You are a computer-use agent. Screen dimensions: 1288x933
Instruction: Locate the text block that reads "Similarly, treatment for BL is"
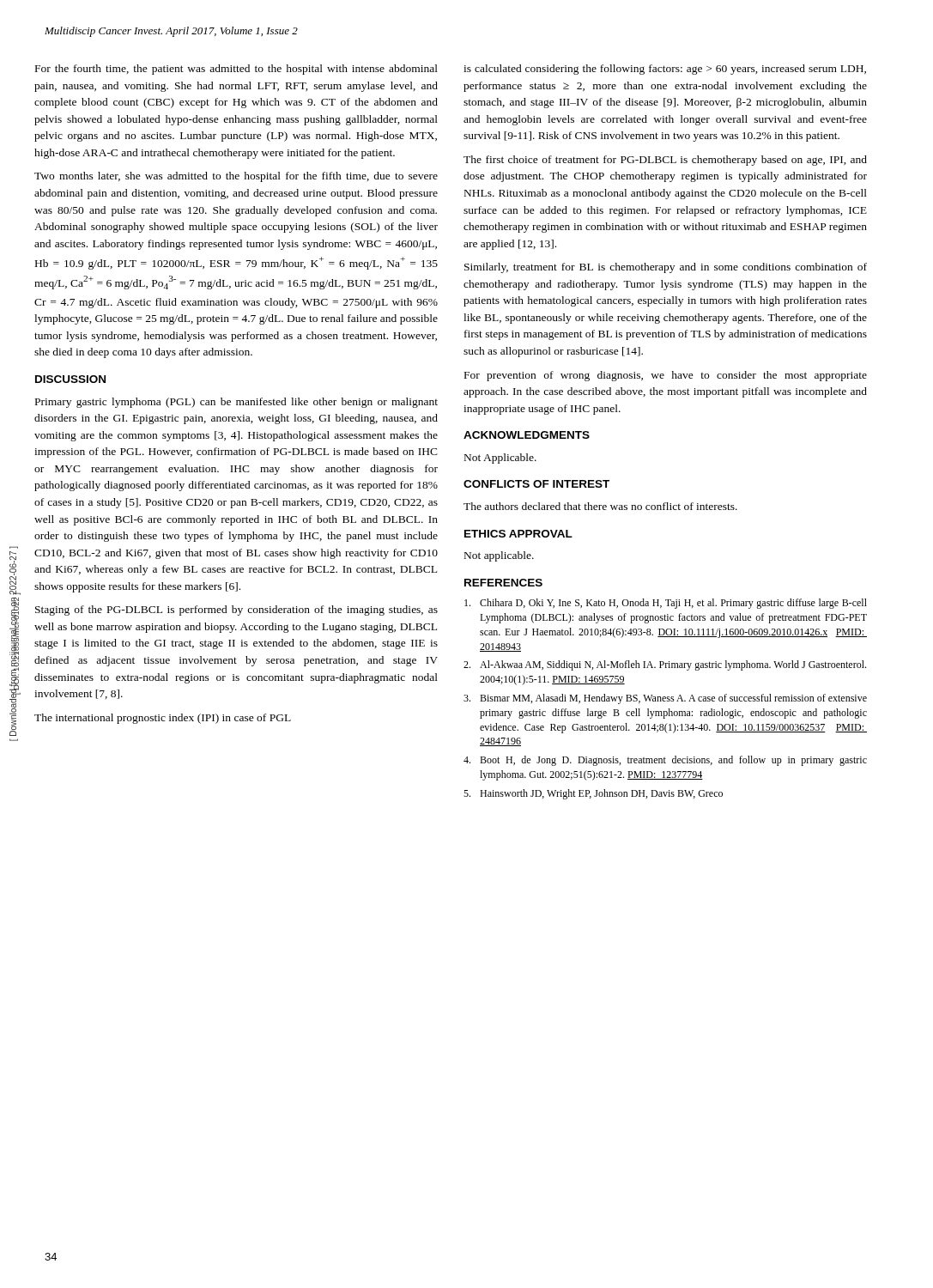pos(665,309)
